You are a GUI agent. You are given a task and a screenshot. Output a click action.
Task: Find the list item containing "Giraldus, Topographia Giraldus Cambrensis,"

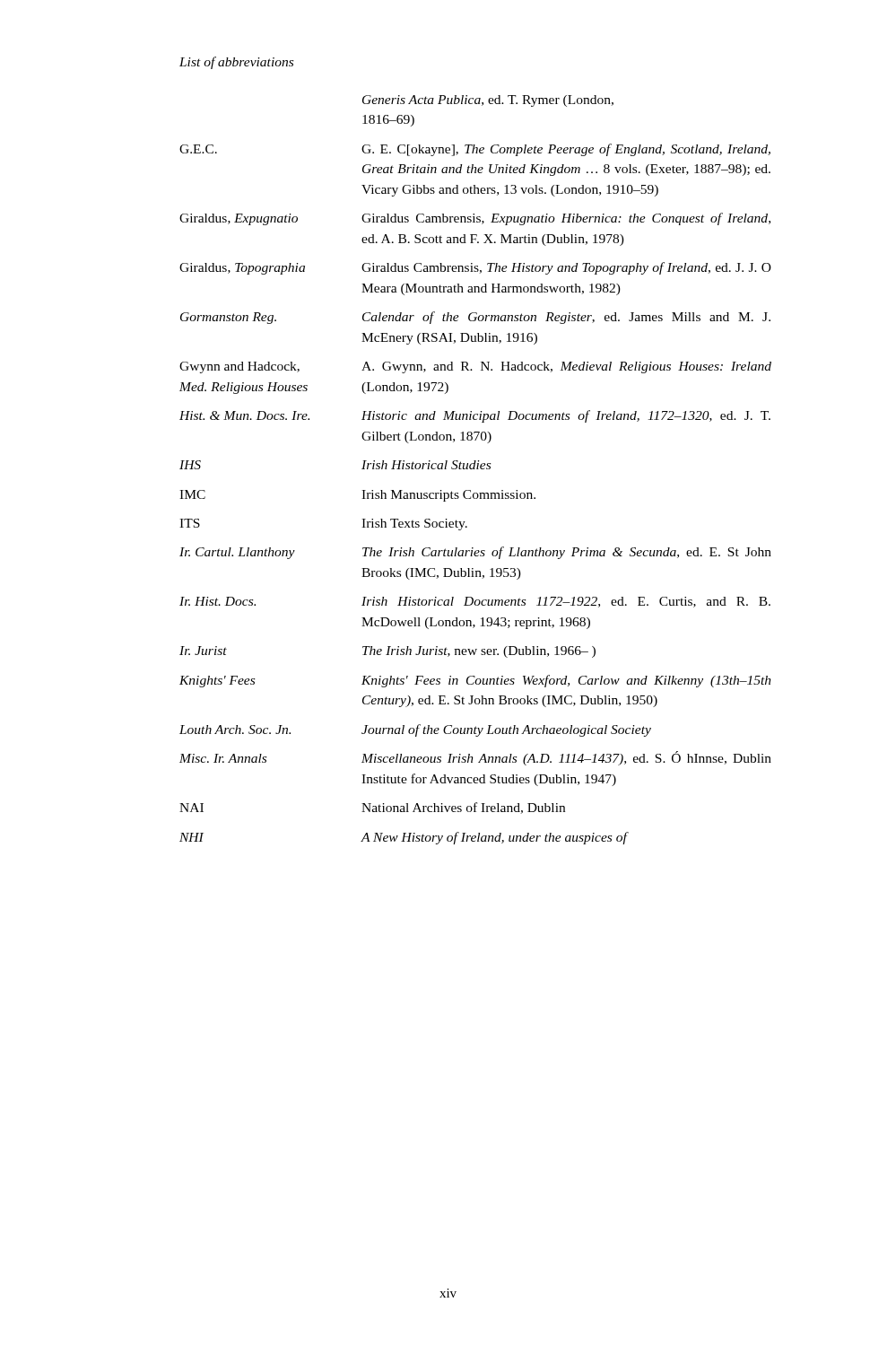pos(475,278)
